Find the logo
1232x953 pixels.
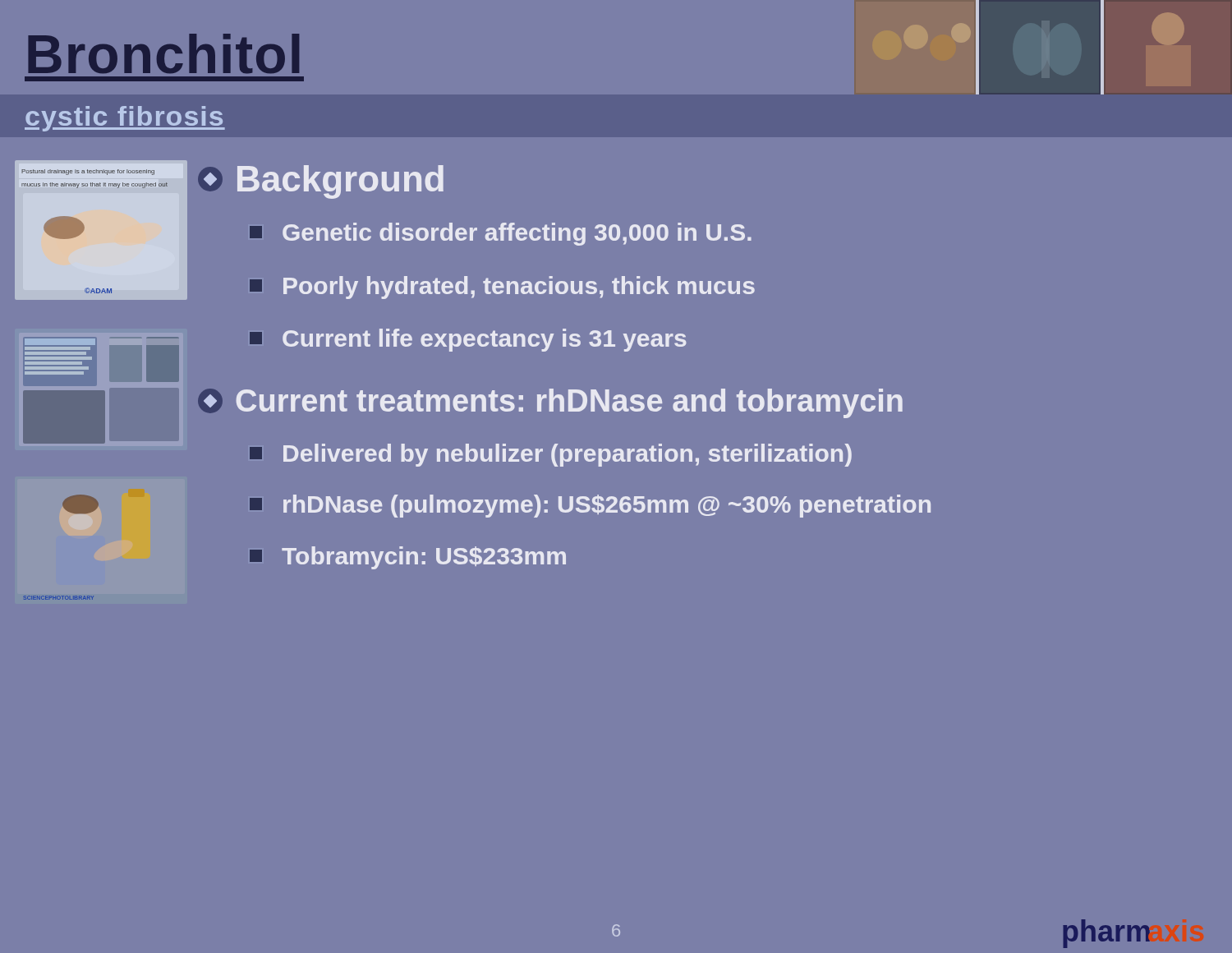point(1135,930)
